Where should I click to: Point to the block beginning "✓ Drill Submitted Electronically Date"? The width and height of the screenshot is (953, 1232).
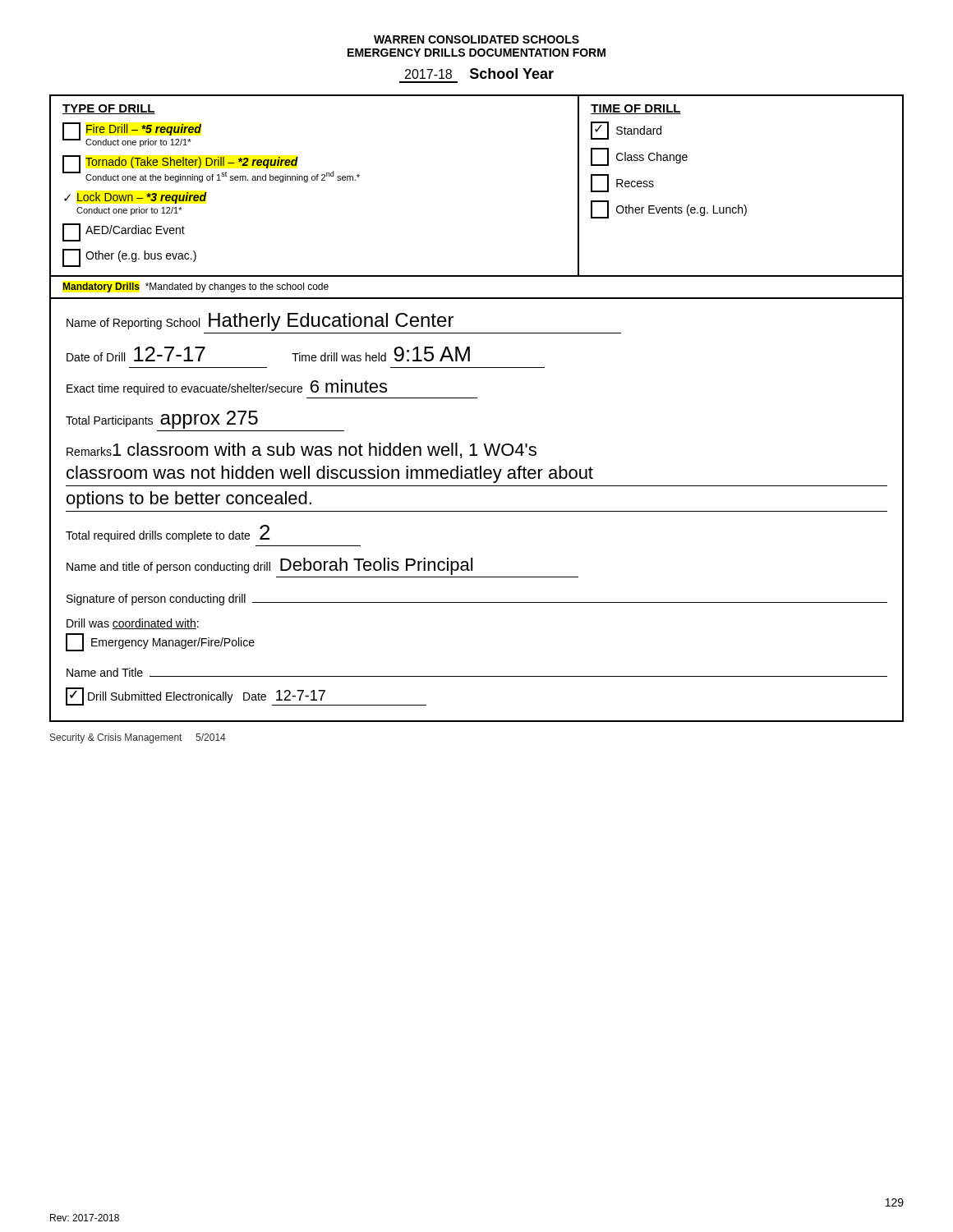click(246, 697)
